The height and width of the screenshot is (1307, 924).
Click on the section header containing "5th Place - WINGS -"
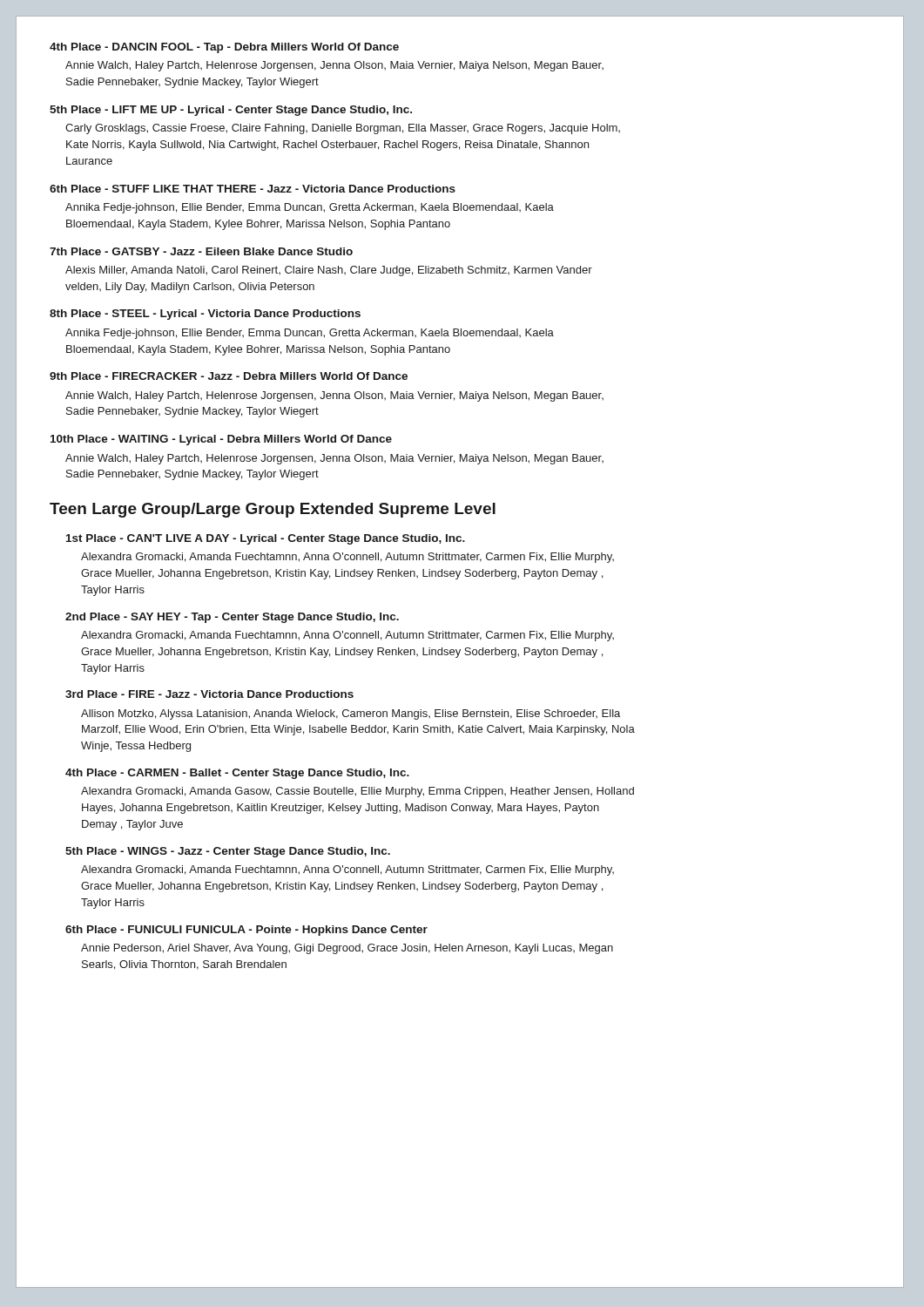[x=228, y=851]
